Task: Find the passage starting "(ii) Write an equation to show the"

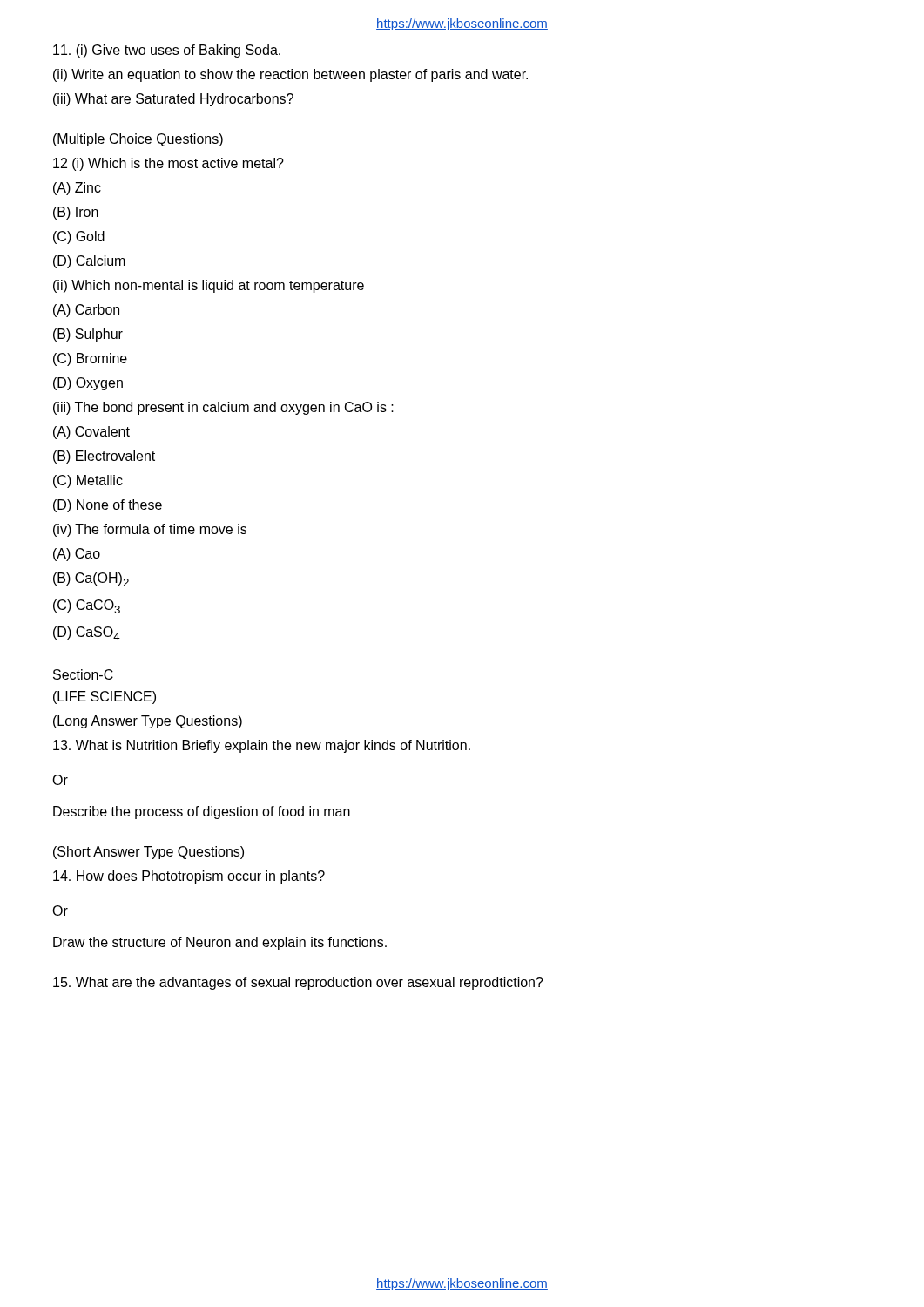Action: pyautogui.click(x=291, y=74)
